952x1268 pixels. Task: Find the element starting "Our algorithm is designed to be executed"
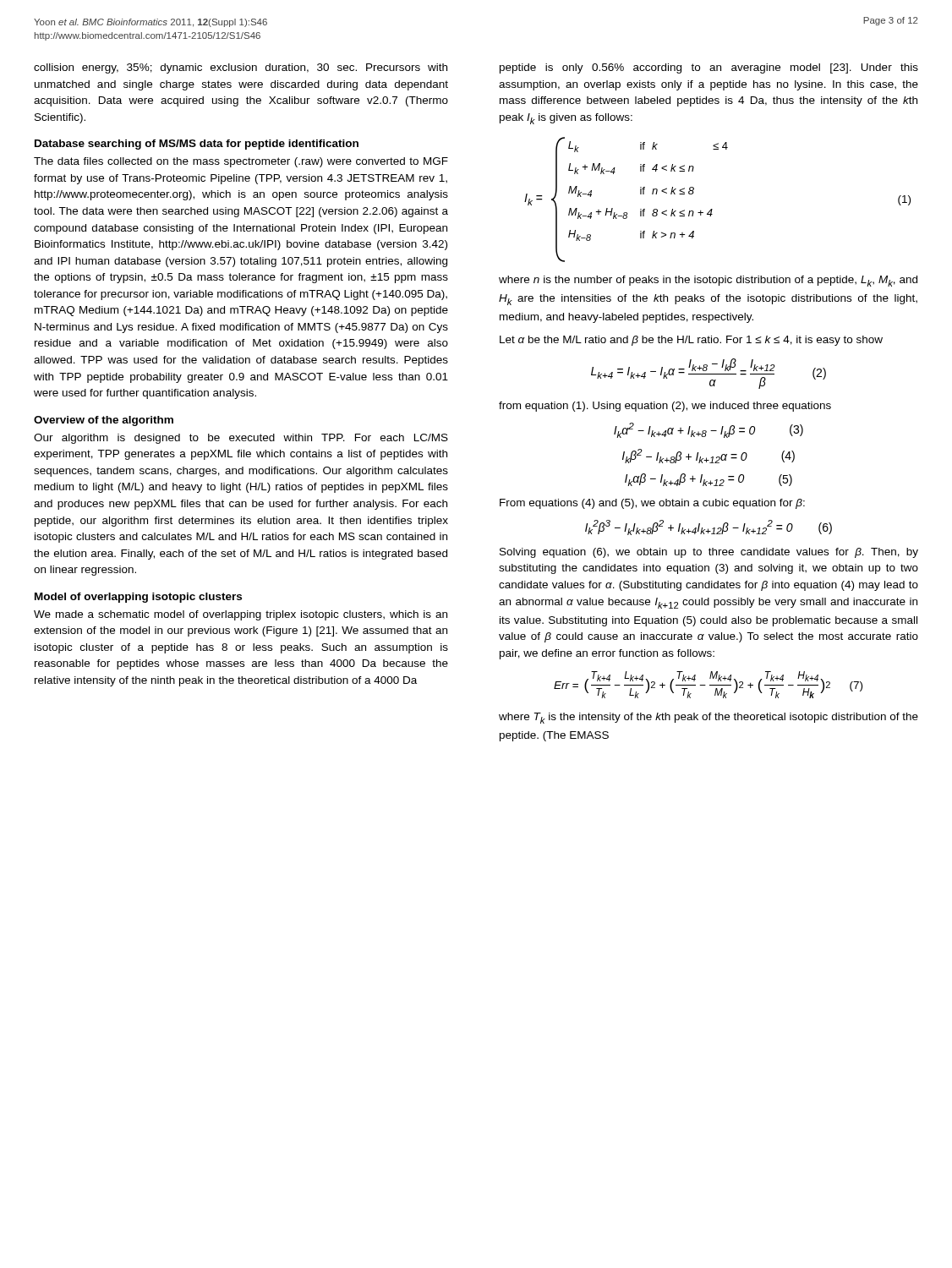pyautogui.click(x=241, y=504)
